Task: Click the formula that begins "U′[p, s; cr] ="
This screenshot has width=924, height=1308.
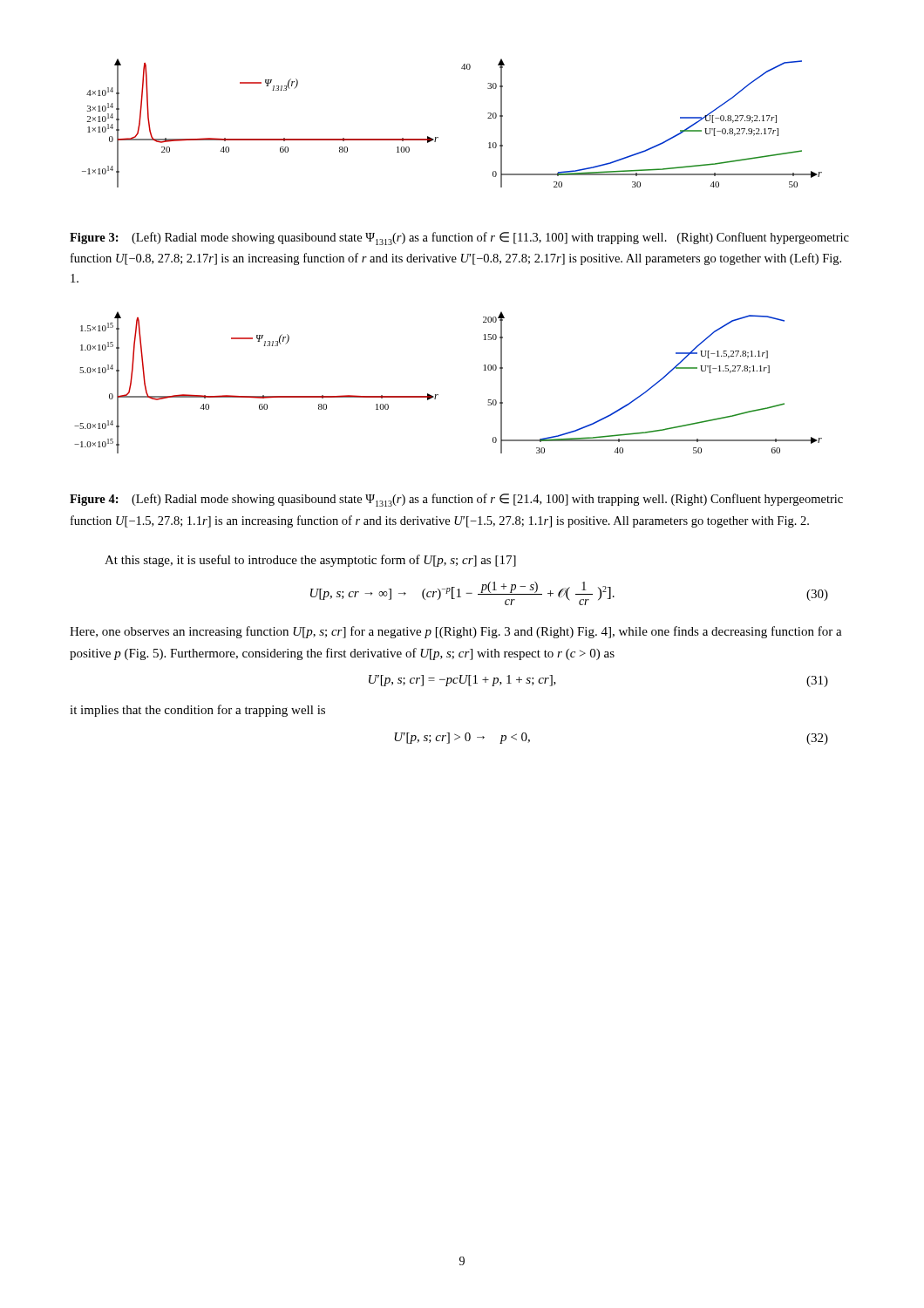Action: tap(466, 681)
